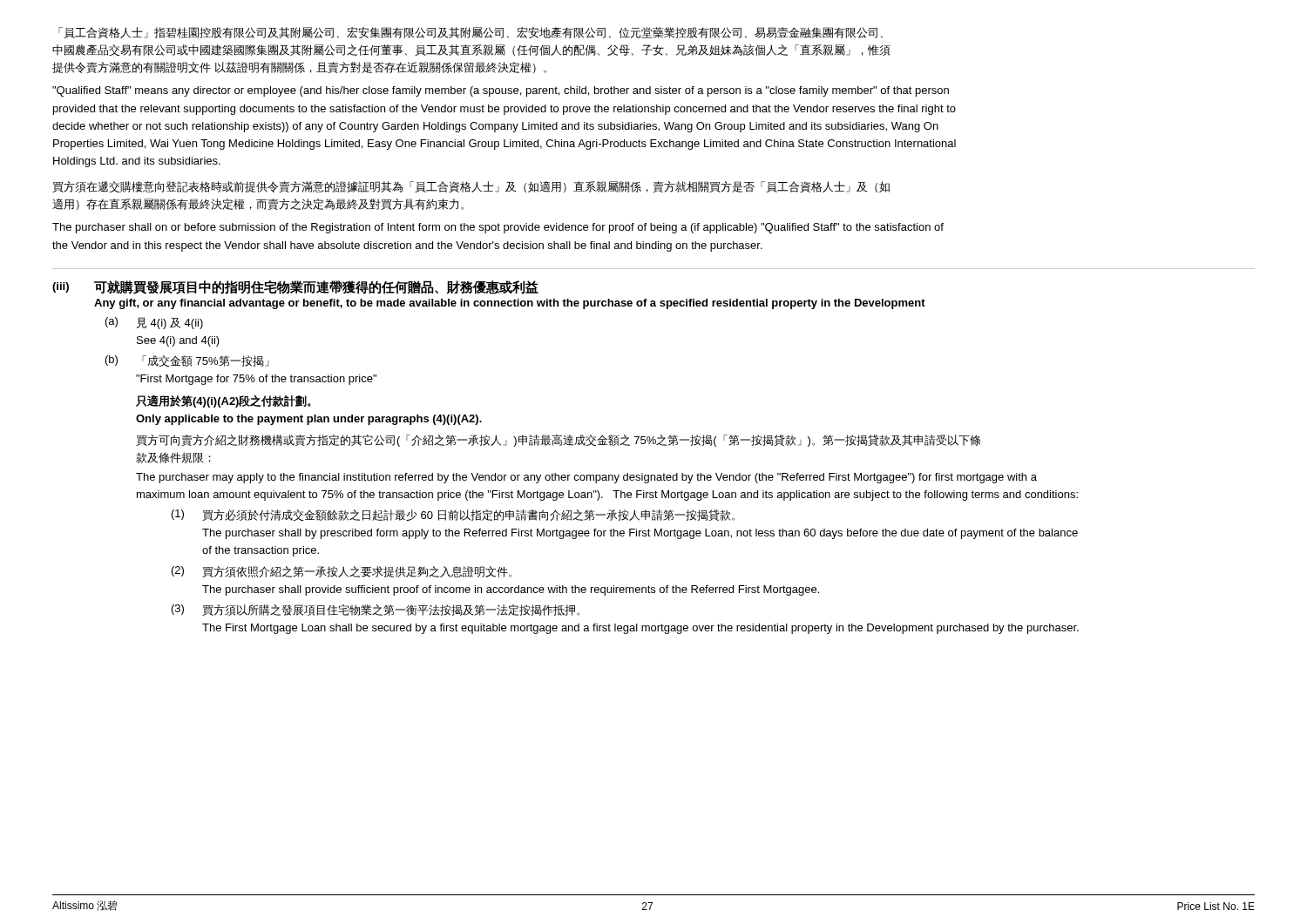Find the list item that reads "(b) 「成交金額 75%第一按揭」 "First Mortgage for"
Viewport: 1307px width, 924px height.
(187, 361)
